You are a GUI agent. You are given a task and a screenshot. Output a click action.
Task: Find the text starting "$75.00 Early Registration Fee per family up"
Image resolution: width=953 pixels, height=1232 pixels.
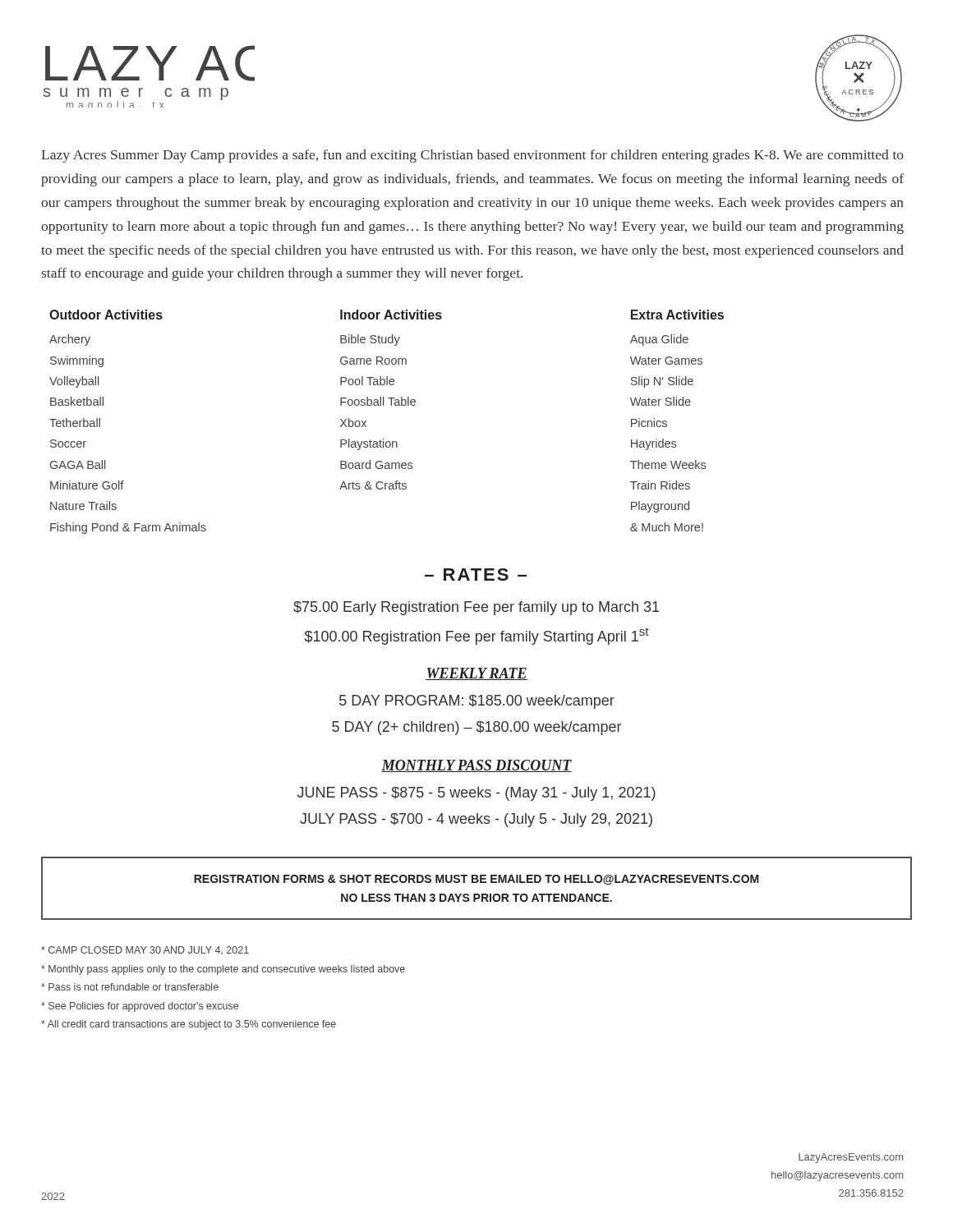(x=476, y=622)
